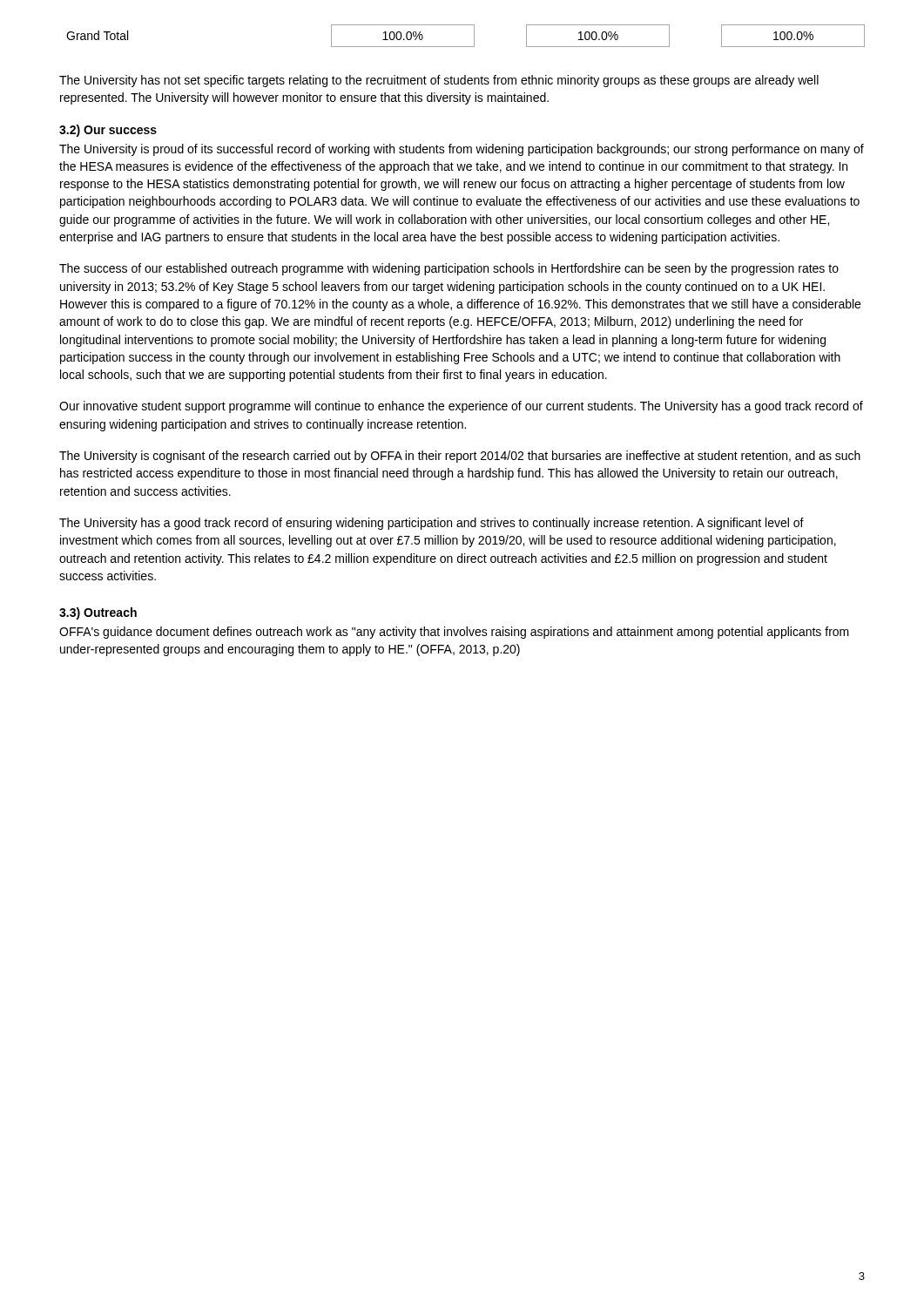This screenshot has height=1307, width=924.
Task: Where is the passage that starts "OFFA's guidance document defines outreach work as"?
Action: pos(454,641)
